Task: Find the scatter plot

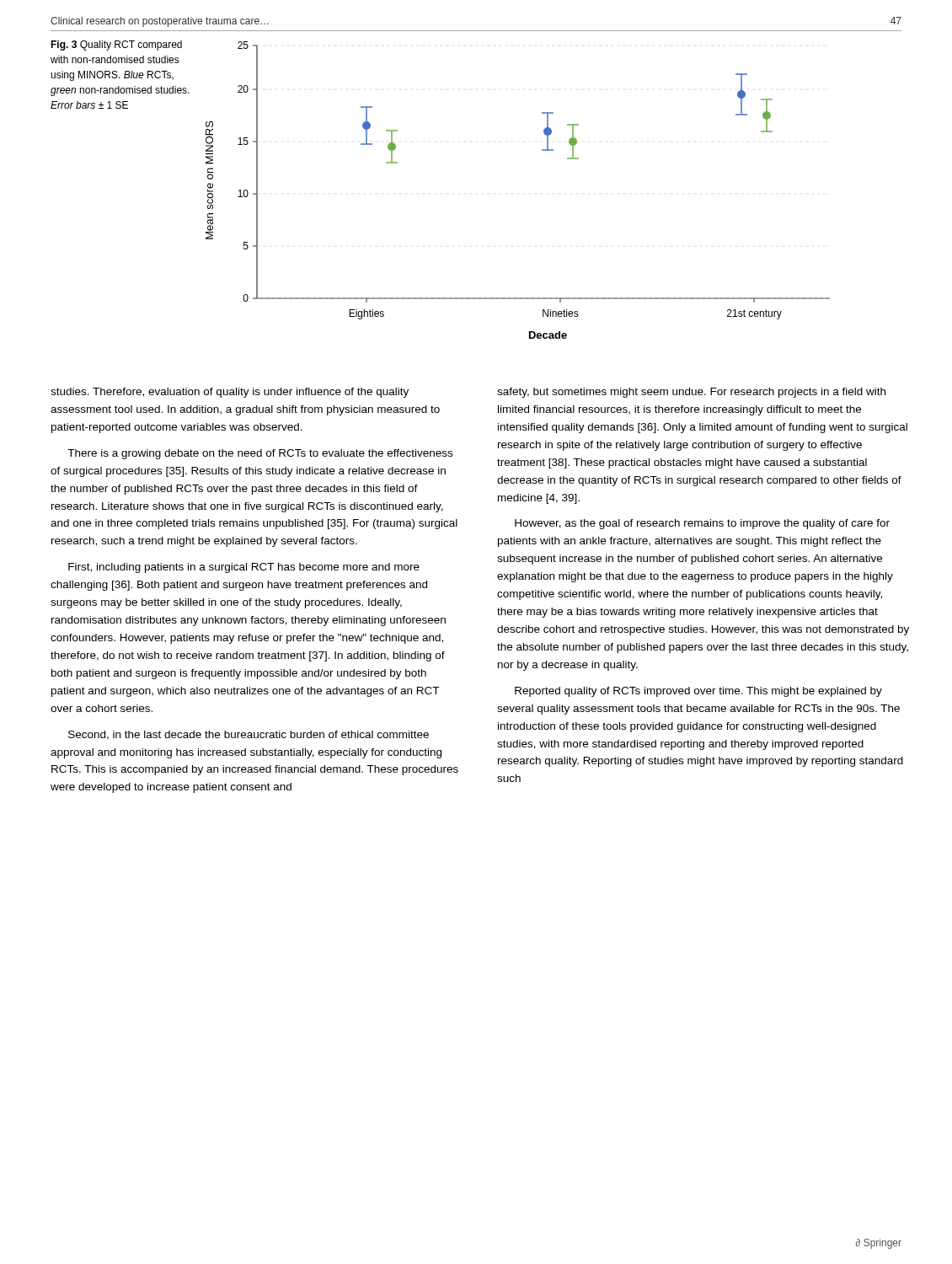Action: click(x=535, y=193)
